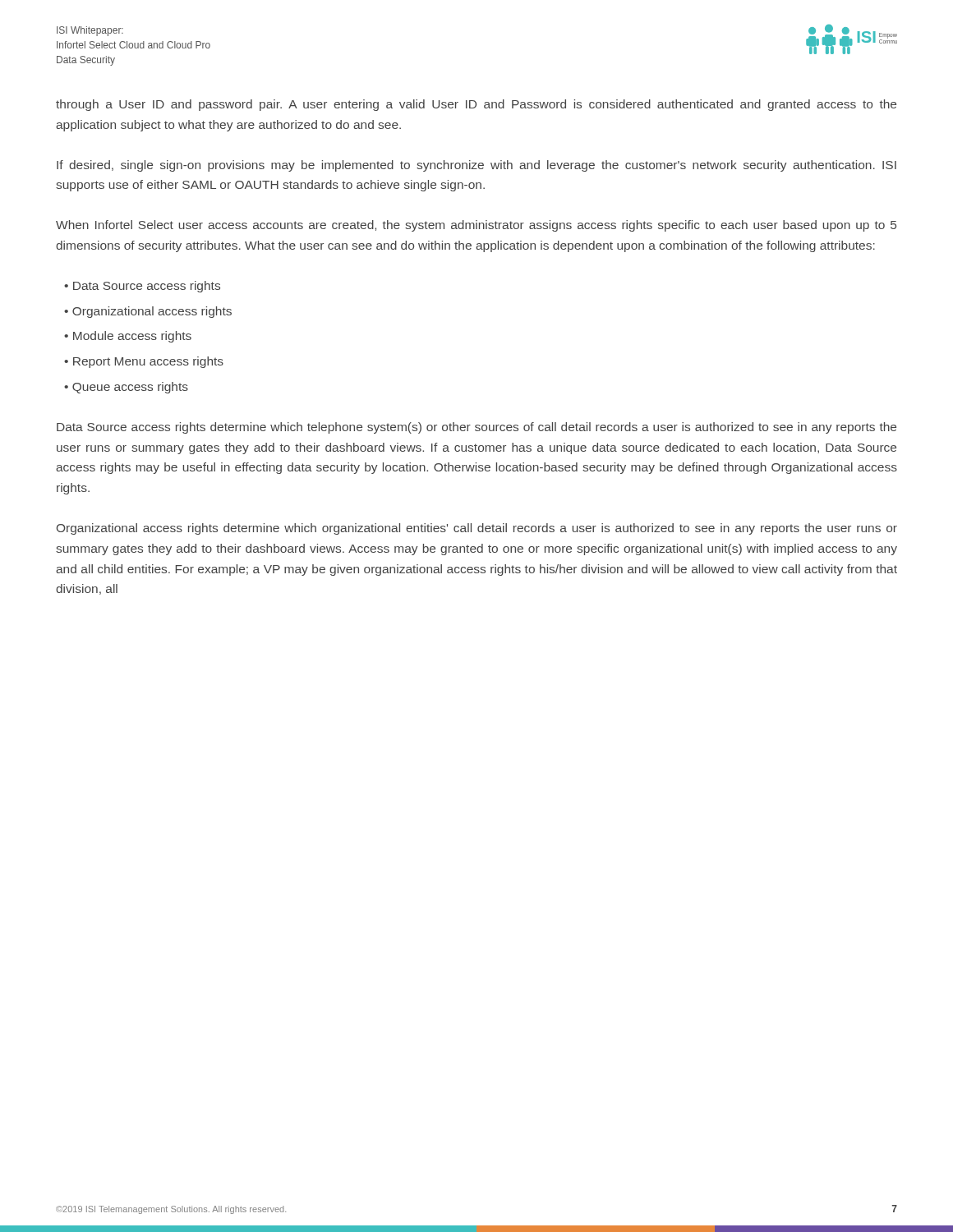
Task: Point to "Data Source access rights"
Action: coord(146,285)
